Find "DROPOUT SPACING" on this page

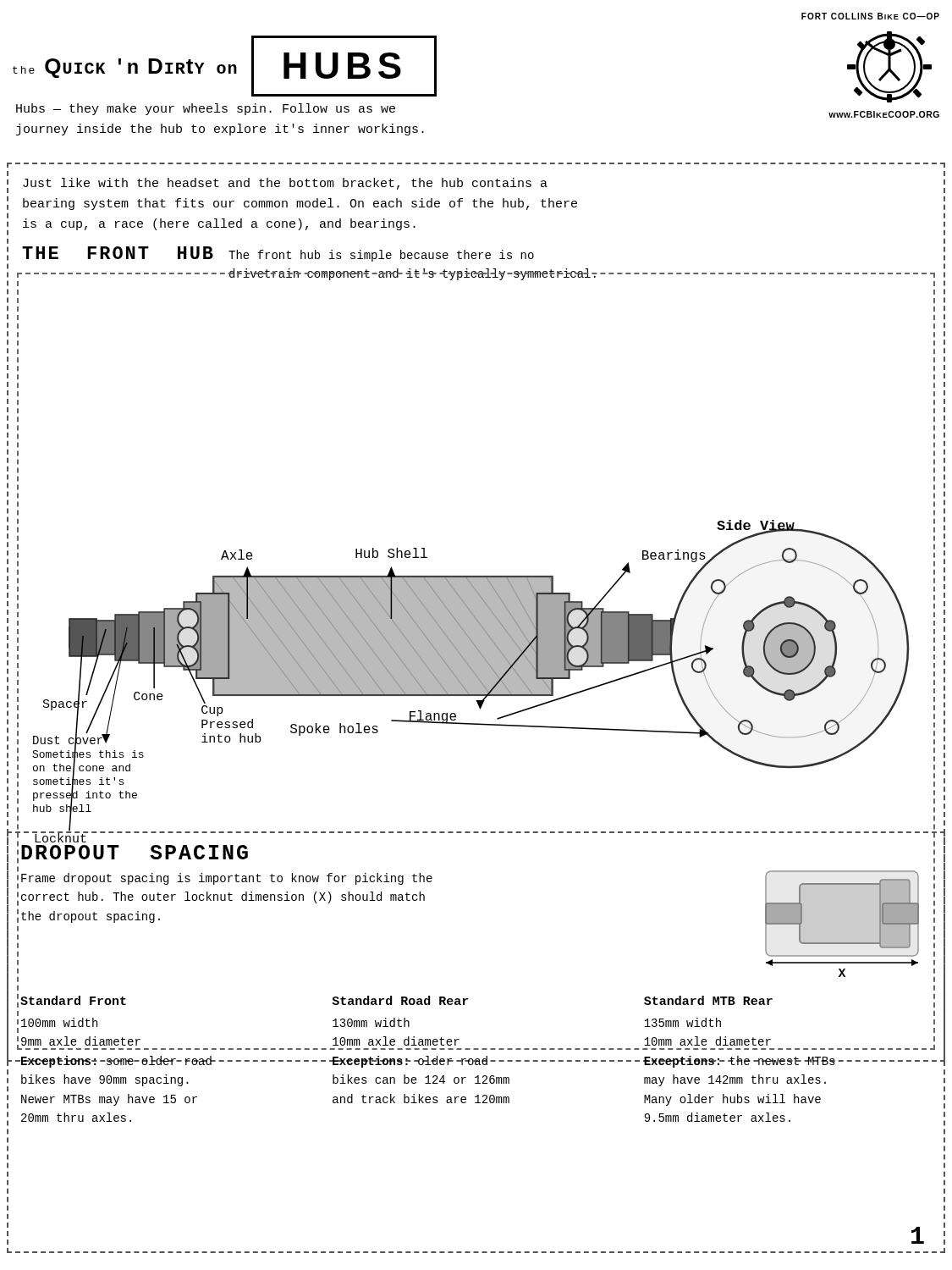[70, 852]
